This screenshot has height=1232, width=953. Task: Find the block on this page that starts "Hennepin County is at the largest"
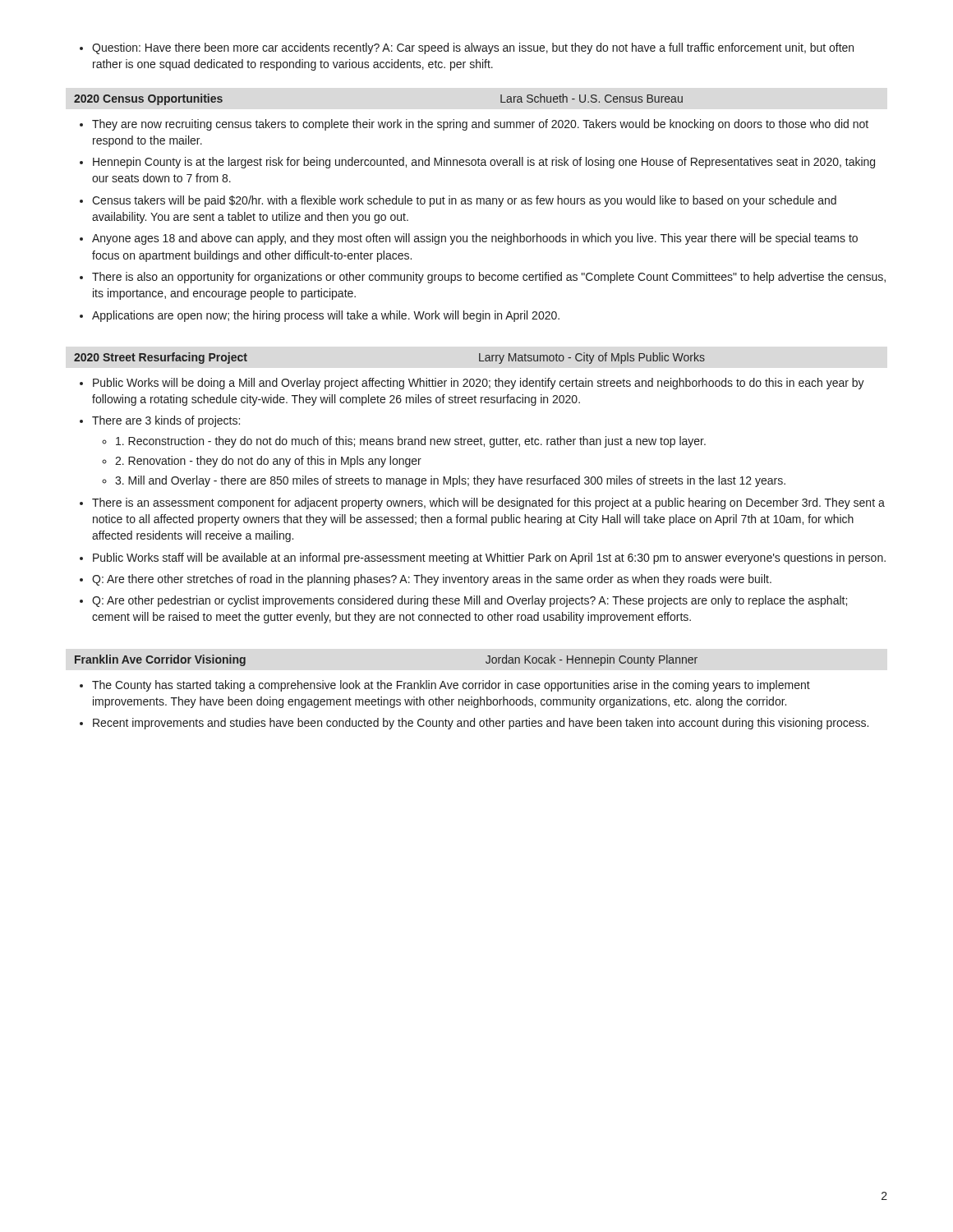tap(484, 170)
